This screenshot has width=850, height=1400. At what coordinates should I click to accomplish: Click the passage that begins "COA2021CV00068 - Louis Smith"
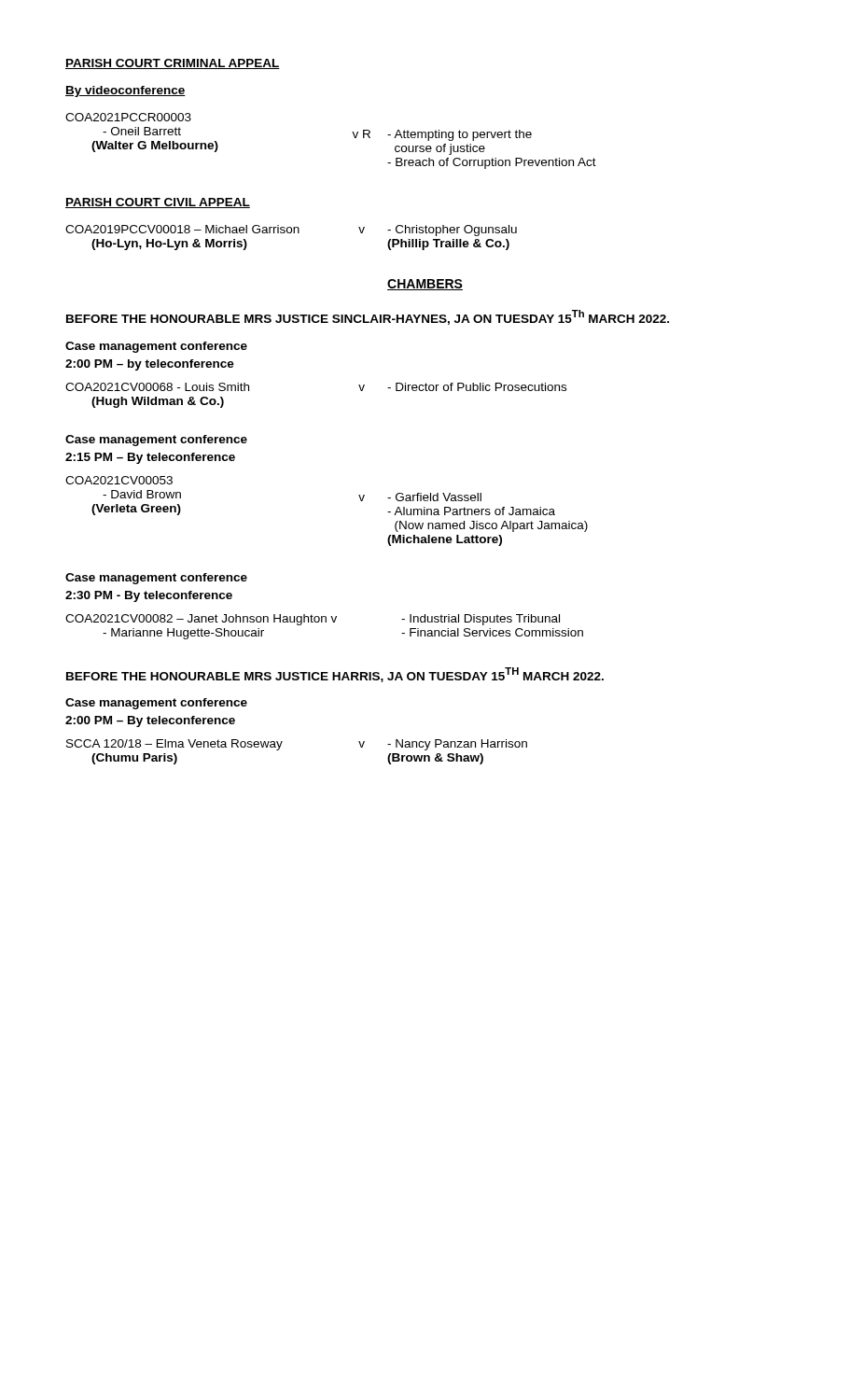[x=425, y=393]
